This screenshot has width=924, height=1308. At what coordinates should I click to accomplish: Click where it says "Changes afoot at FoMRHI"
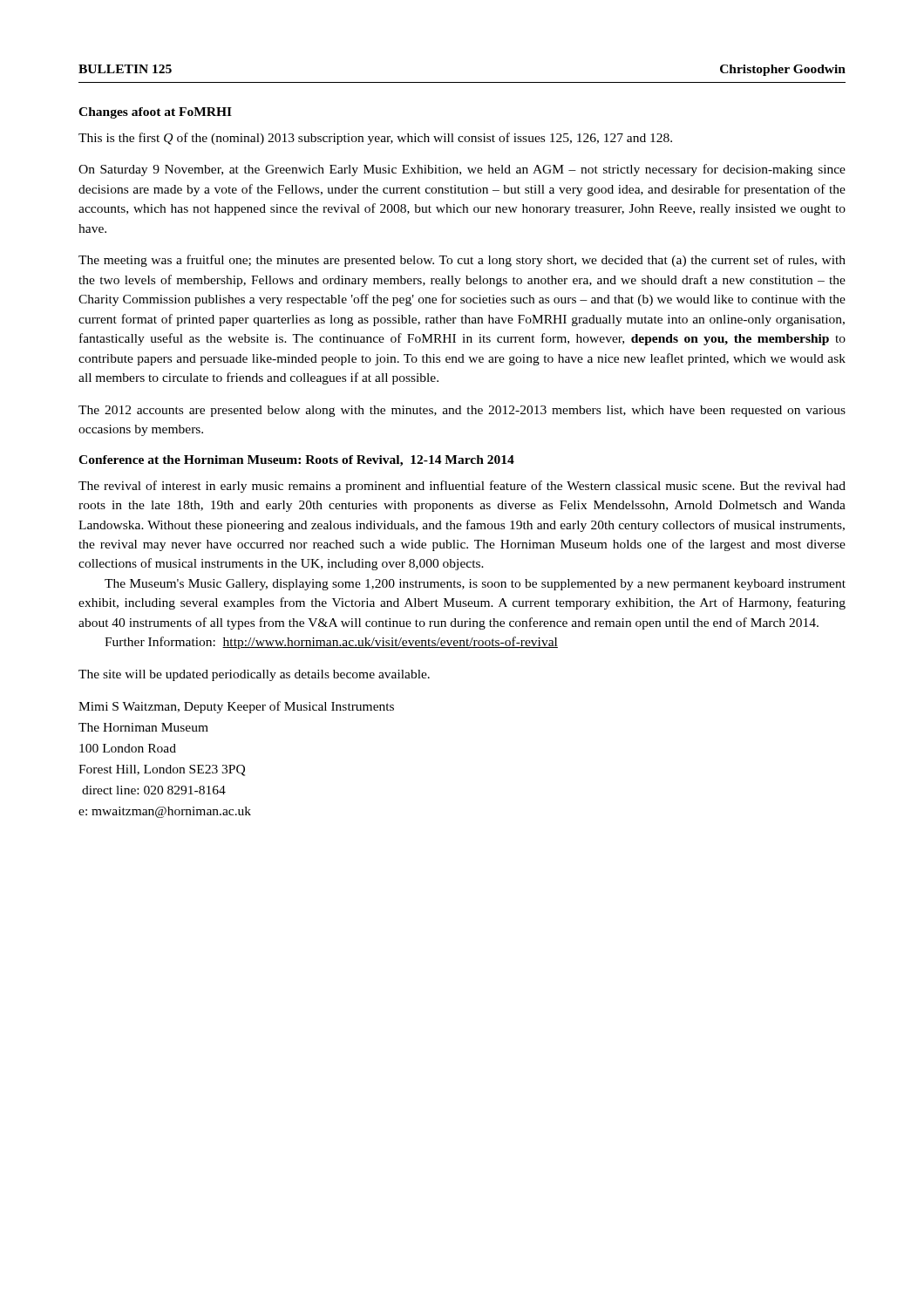[x=155, y=113]
